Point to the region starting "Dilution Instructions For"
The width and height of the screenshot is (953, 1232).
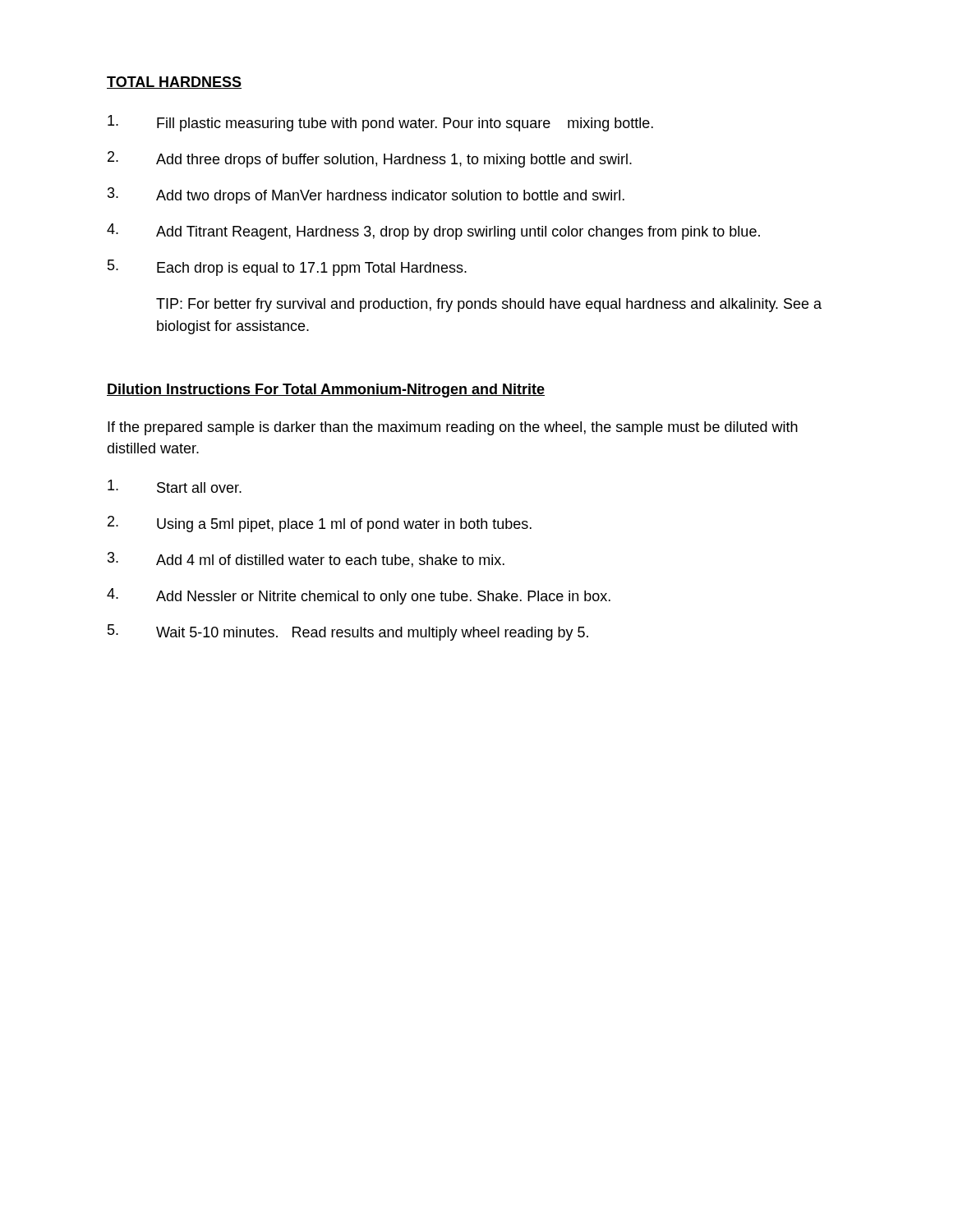326,389
